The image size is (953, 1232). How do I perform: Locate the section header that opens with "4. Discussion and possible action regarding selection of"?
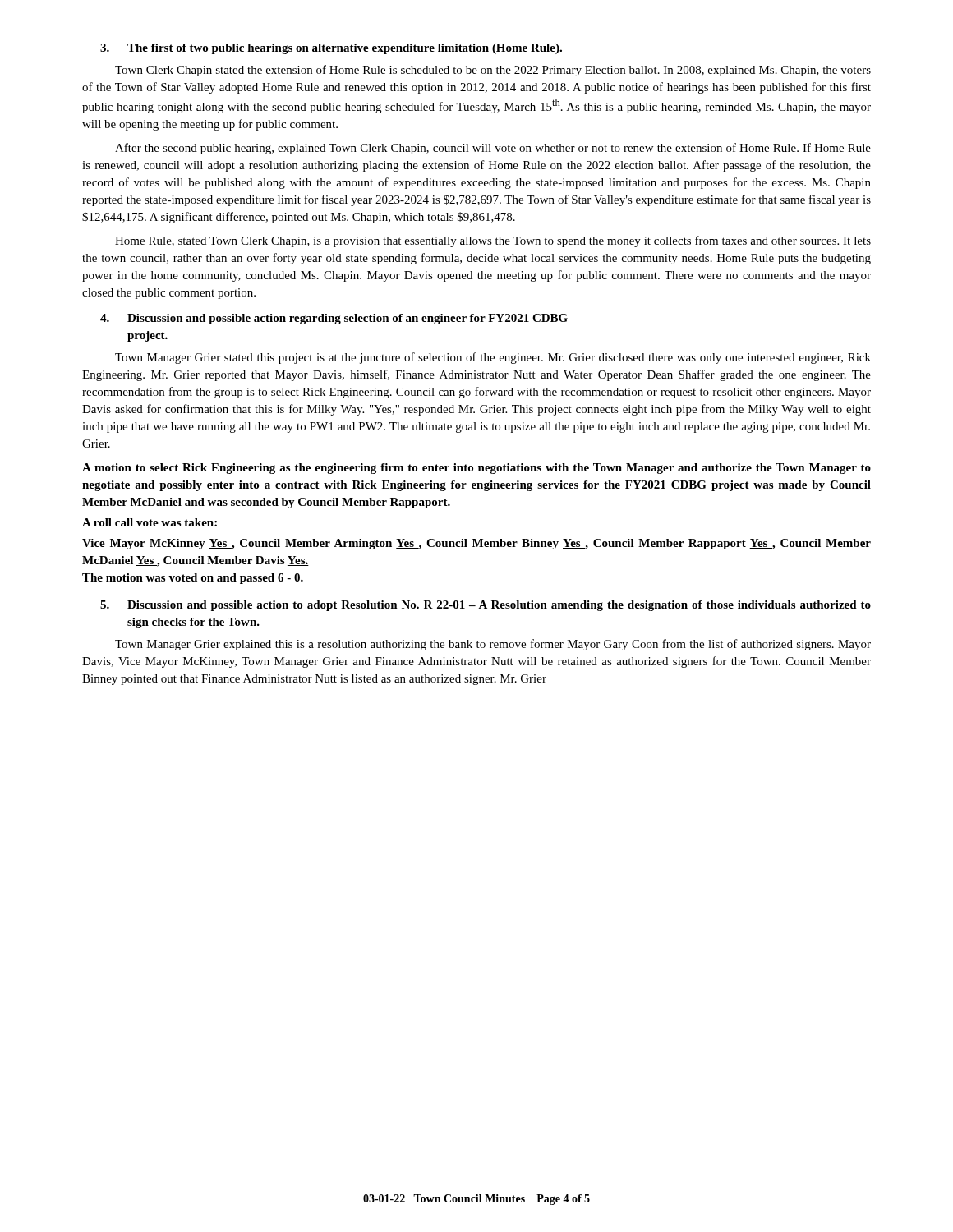tap(476, 327)
